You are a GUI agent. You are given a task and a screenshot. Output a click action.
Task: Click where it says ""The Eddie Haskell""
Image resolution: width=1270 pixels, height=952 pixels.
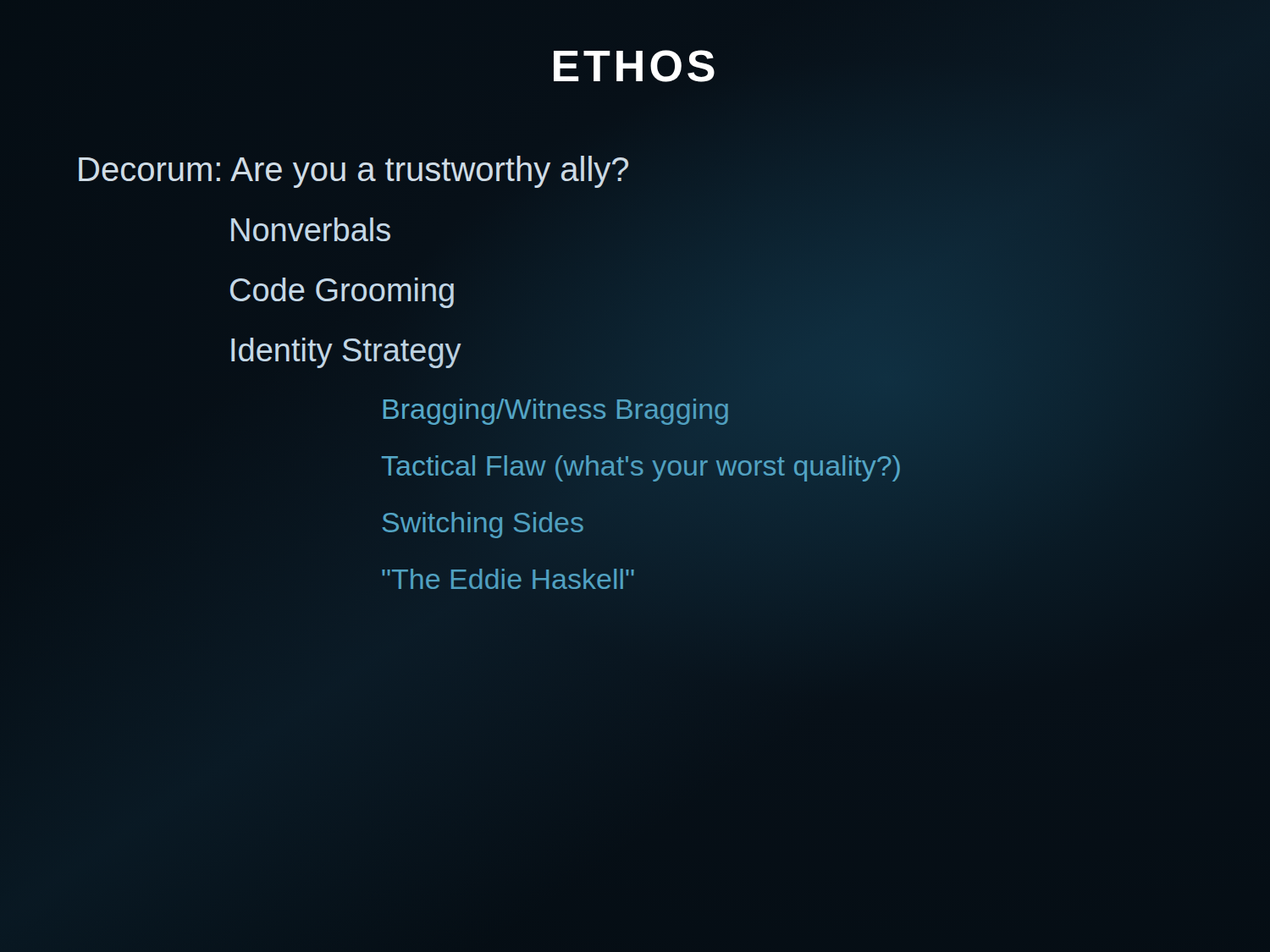coord(508,579)
